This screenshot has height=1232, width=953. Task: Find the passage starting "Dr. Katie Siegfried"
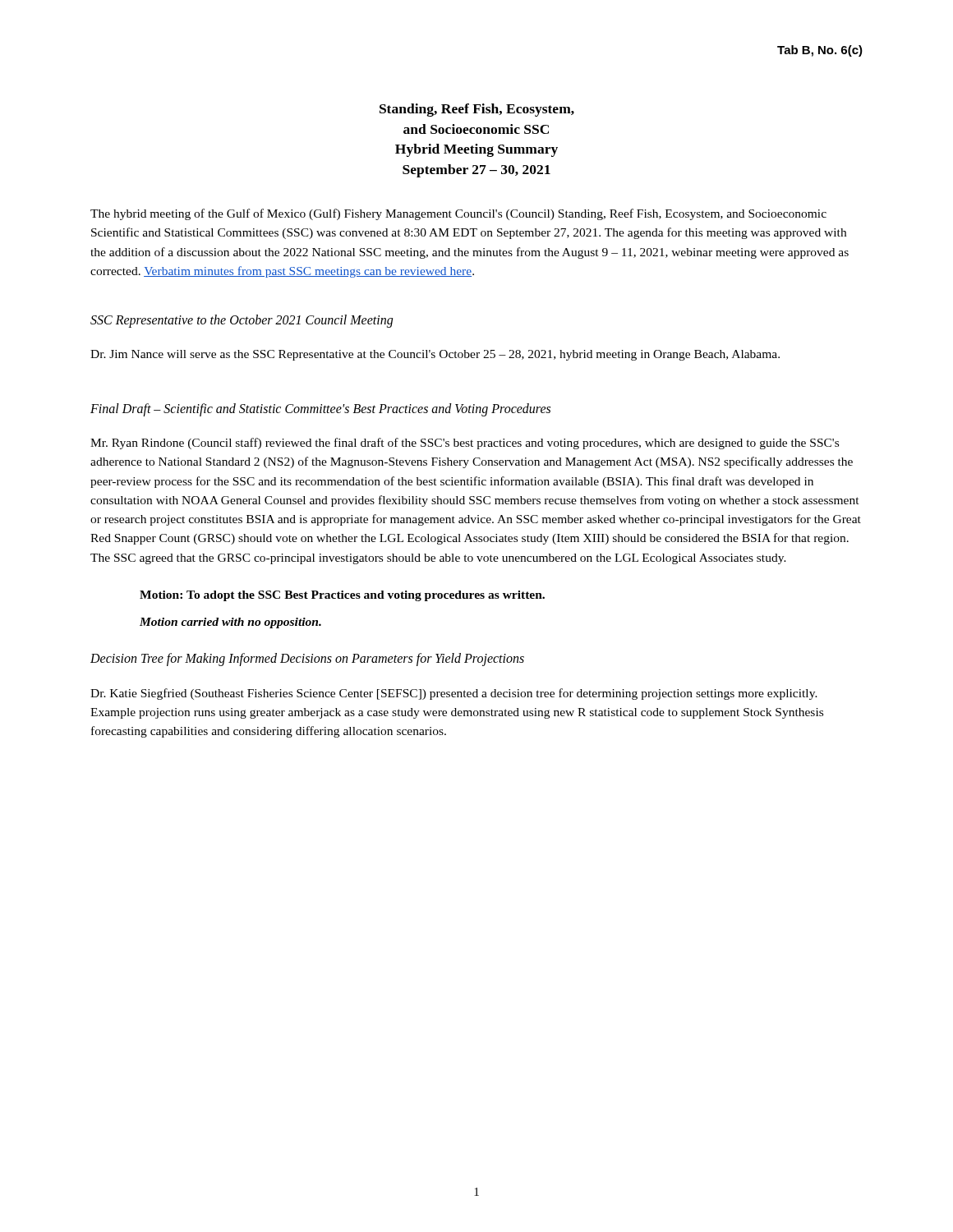coord(457,712)
